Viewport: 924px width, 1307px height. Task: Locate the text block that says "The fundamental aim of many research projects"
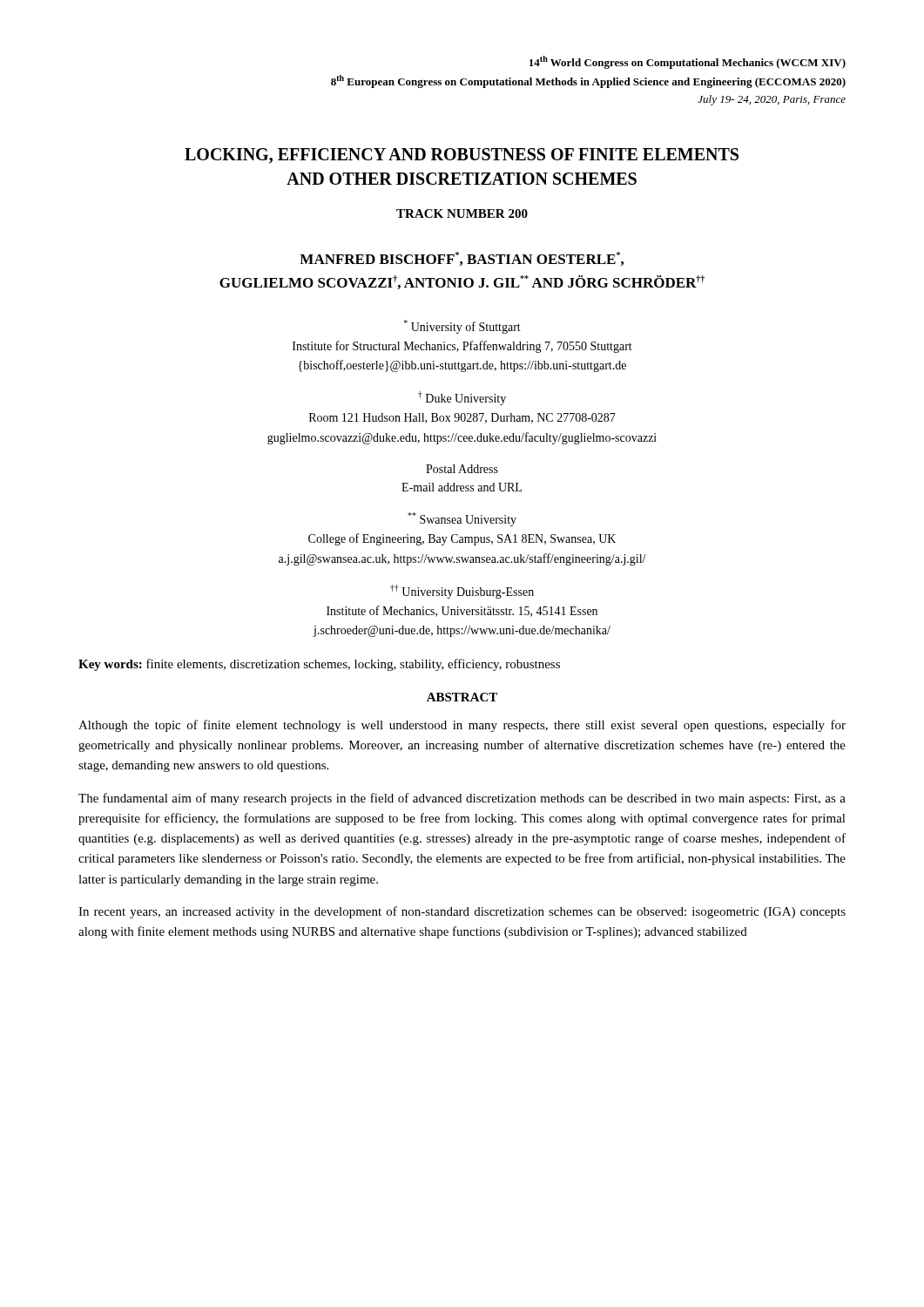point(462,838)
